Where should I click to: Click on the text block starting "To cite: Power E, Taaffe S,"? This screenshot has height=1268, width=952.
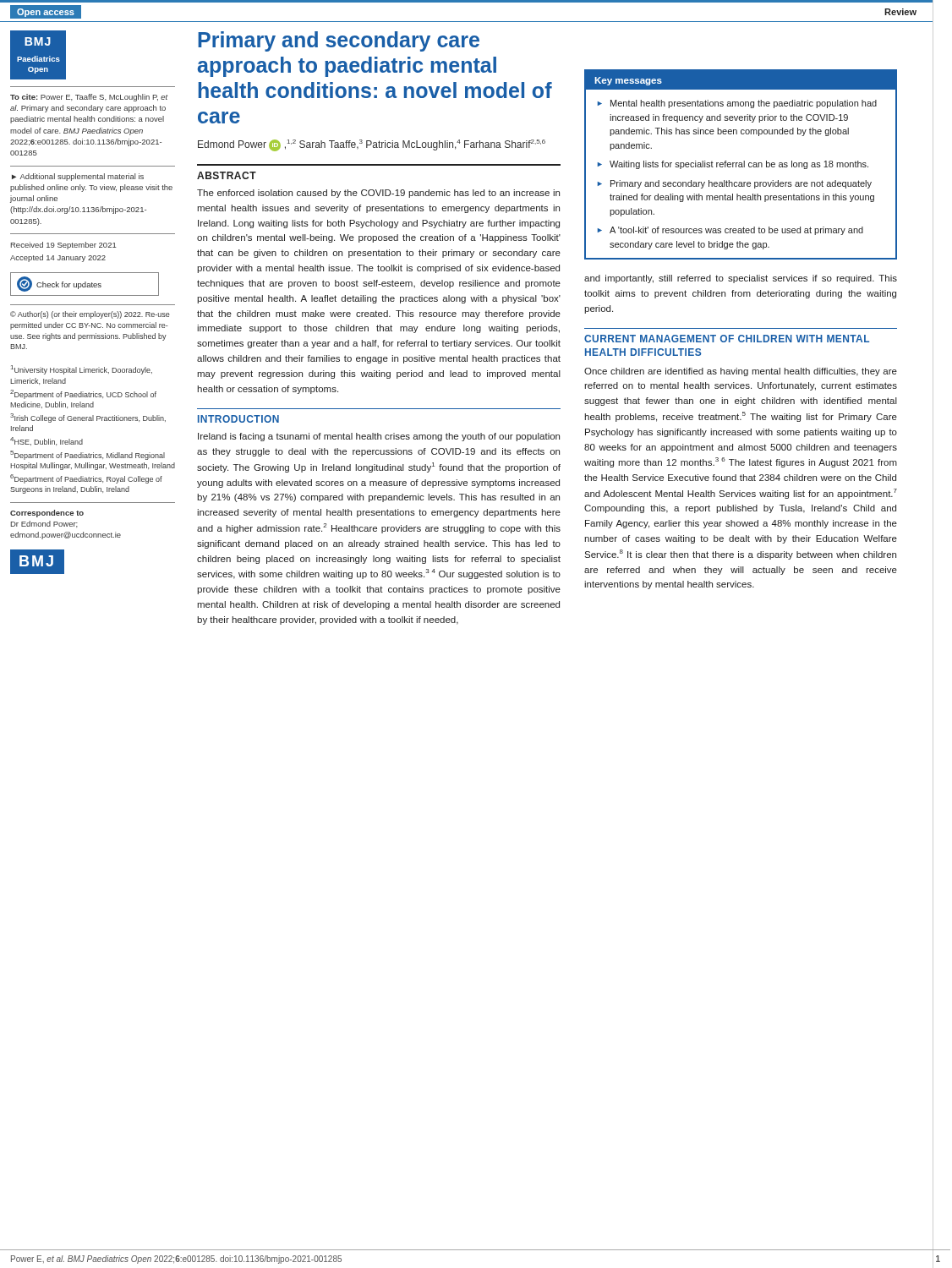pyautogui.click(x=89, y=125)
